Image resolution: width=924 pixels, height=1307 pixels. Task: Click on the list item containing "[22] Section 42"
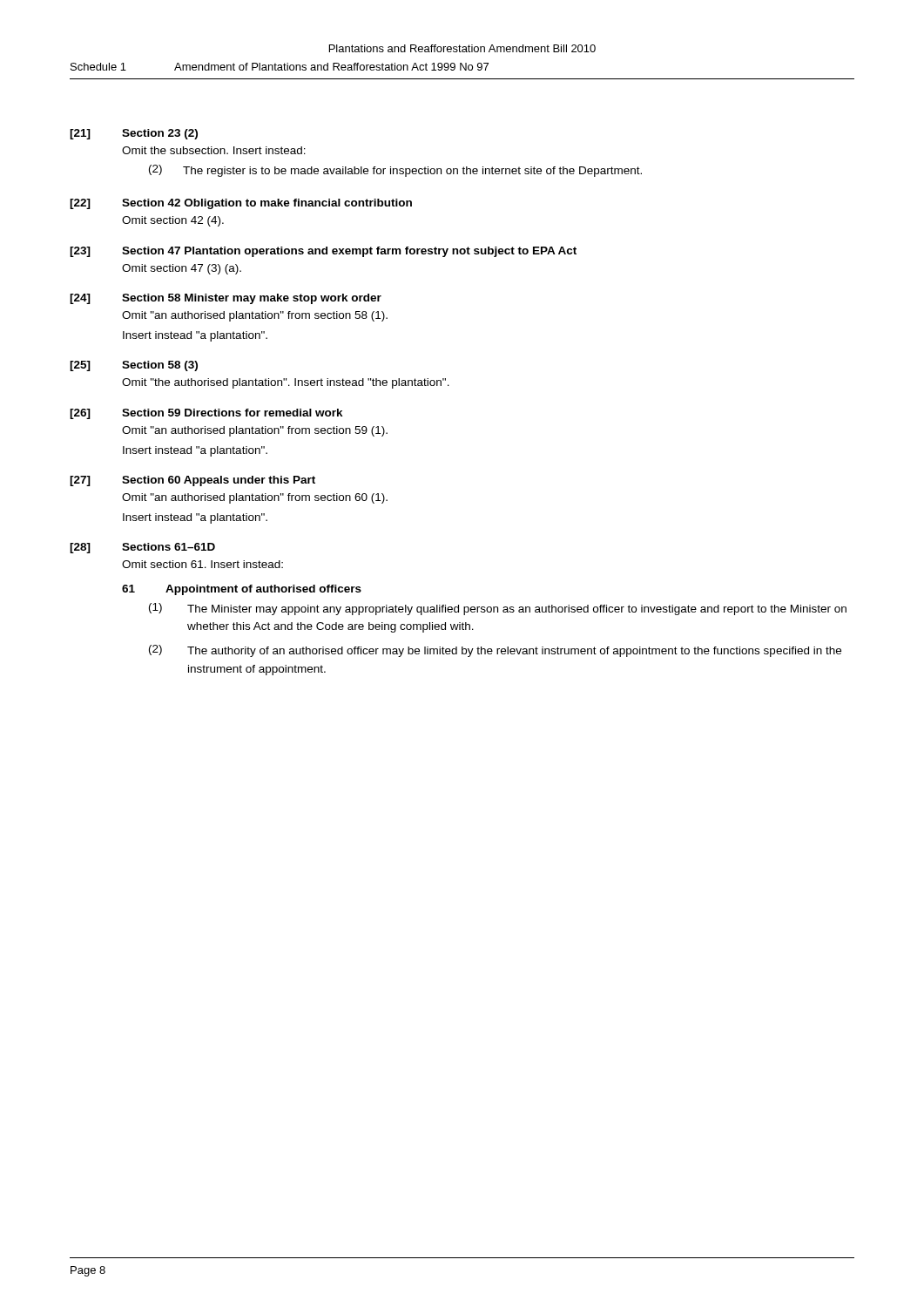(241, 204)
